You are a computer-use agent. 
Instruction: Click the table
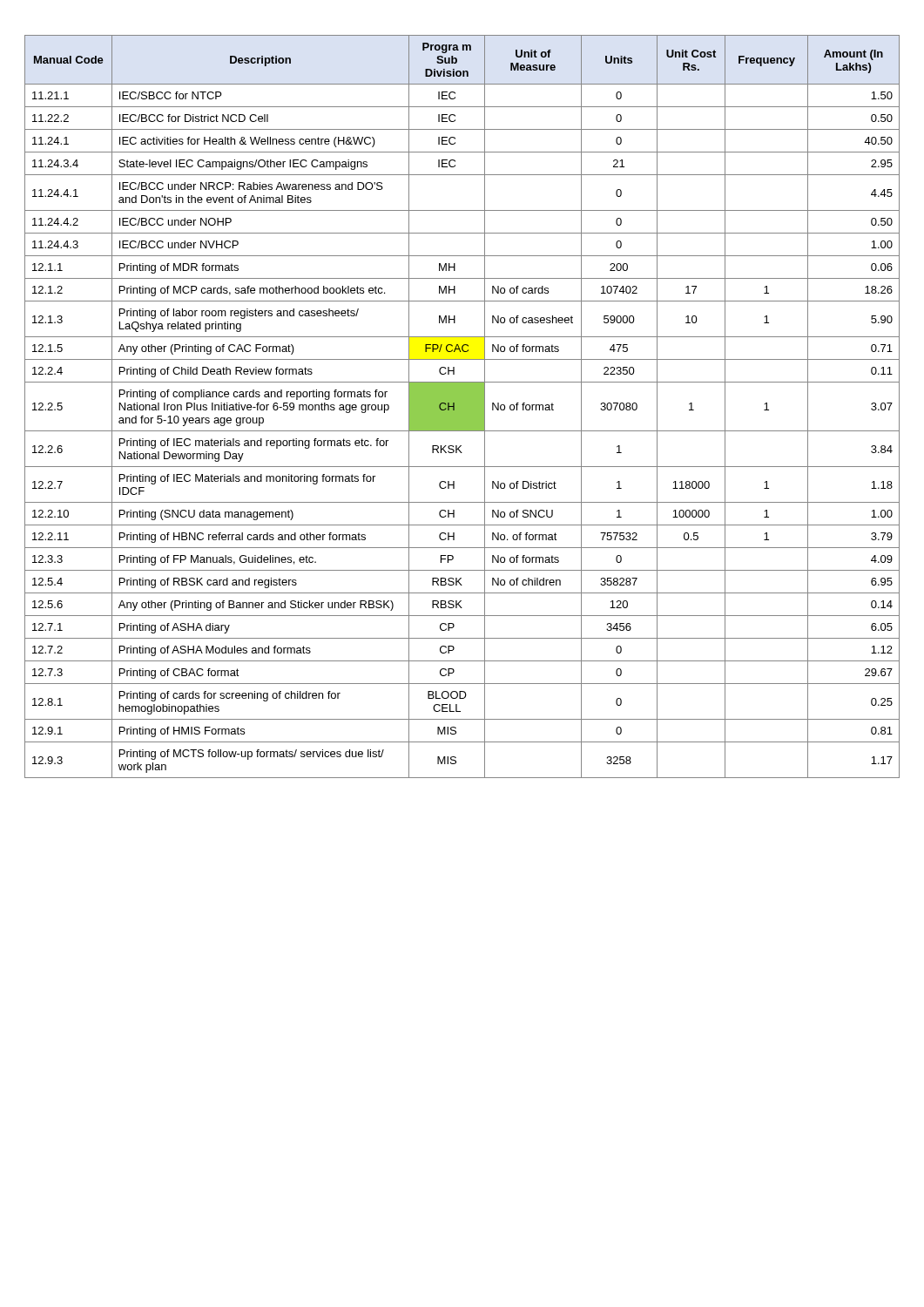(462, 406)
